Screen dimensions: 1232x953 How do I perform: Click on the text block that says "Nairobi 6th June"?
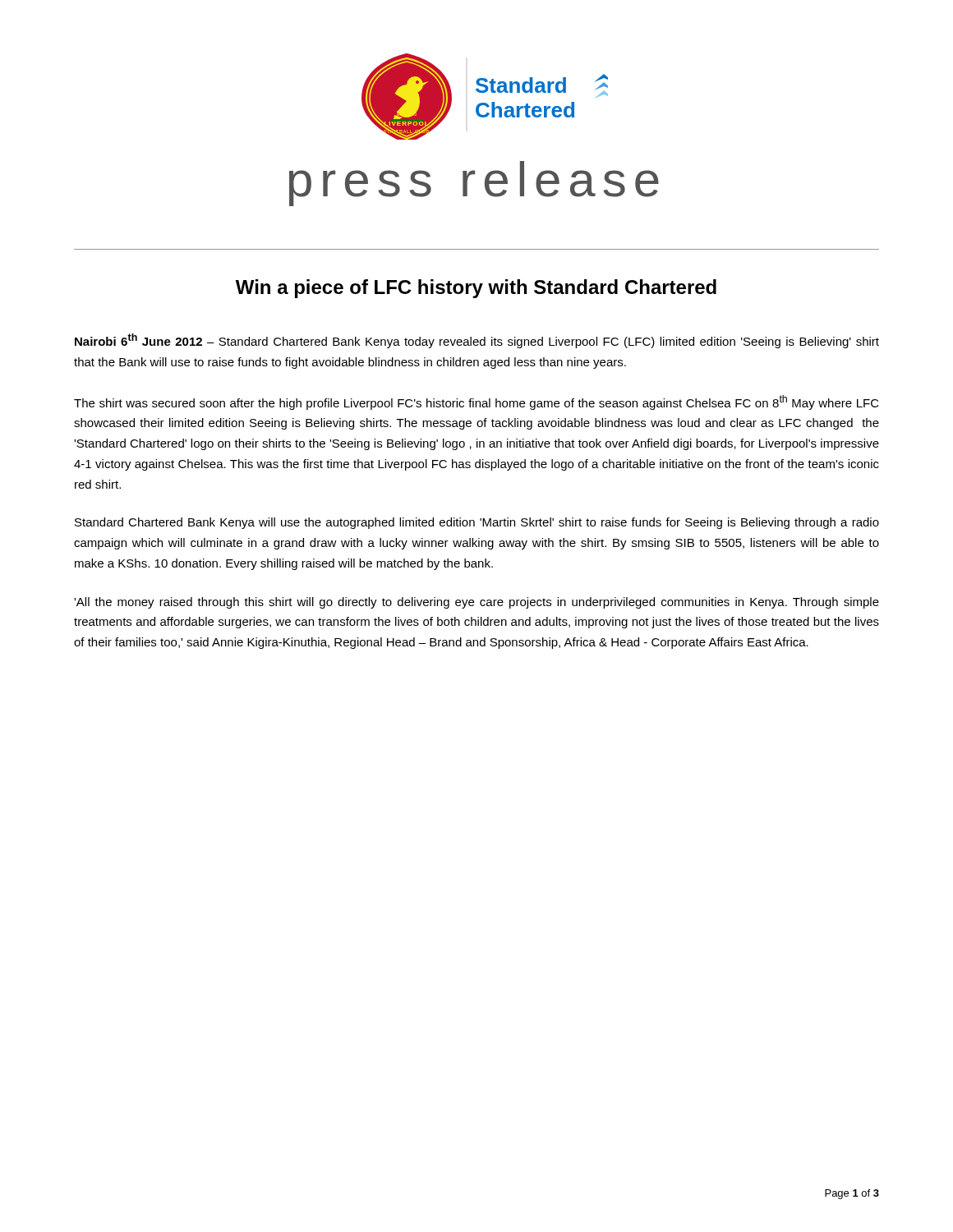click(x=476, y=350)
